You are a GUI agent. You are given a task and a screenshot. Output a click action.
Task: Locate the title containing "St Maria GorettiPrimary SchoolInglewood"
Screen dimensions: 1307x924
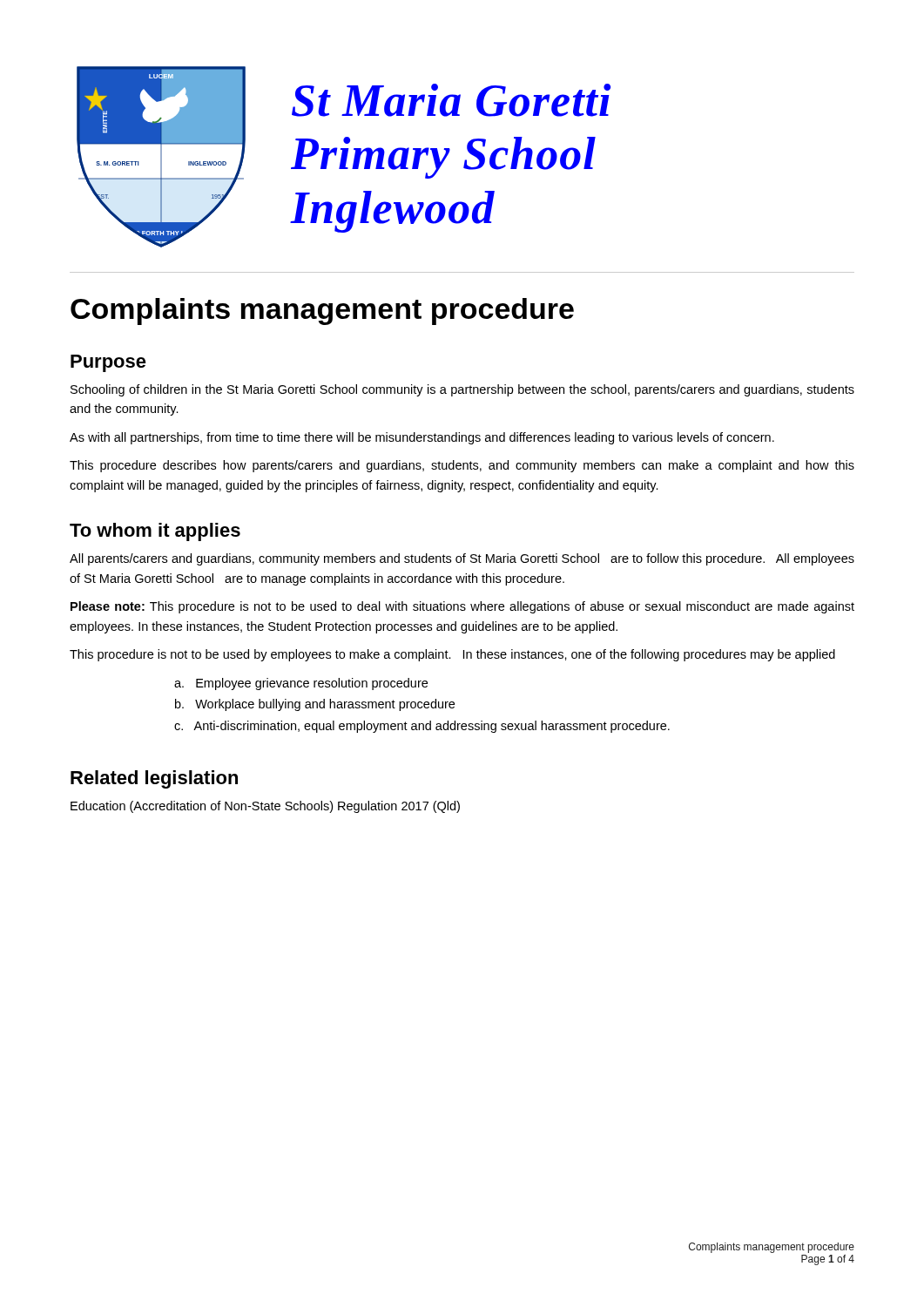[451, 154]
